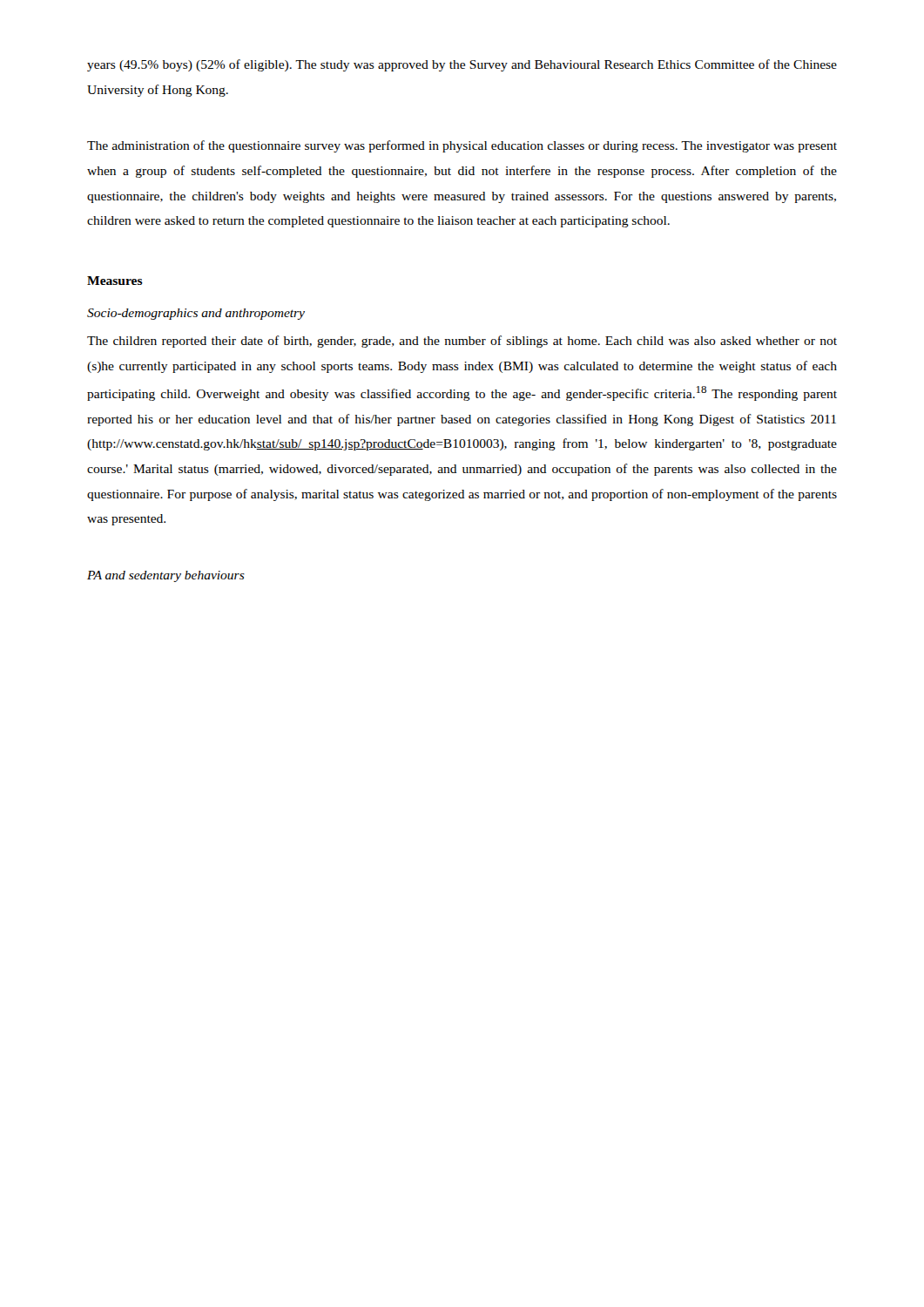Find "Socio-demographics and anthropometry" on this page

click(x=196, y=312)
